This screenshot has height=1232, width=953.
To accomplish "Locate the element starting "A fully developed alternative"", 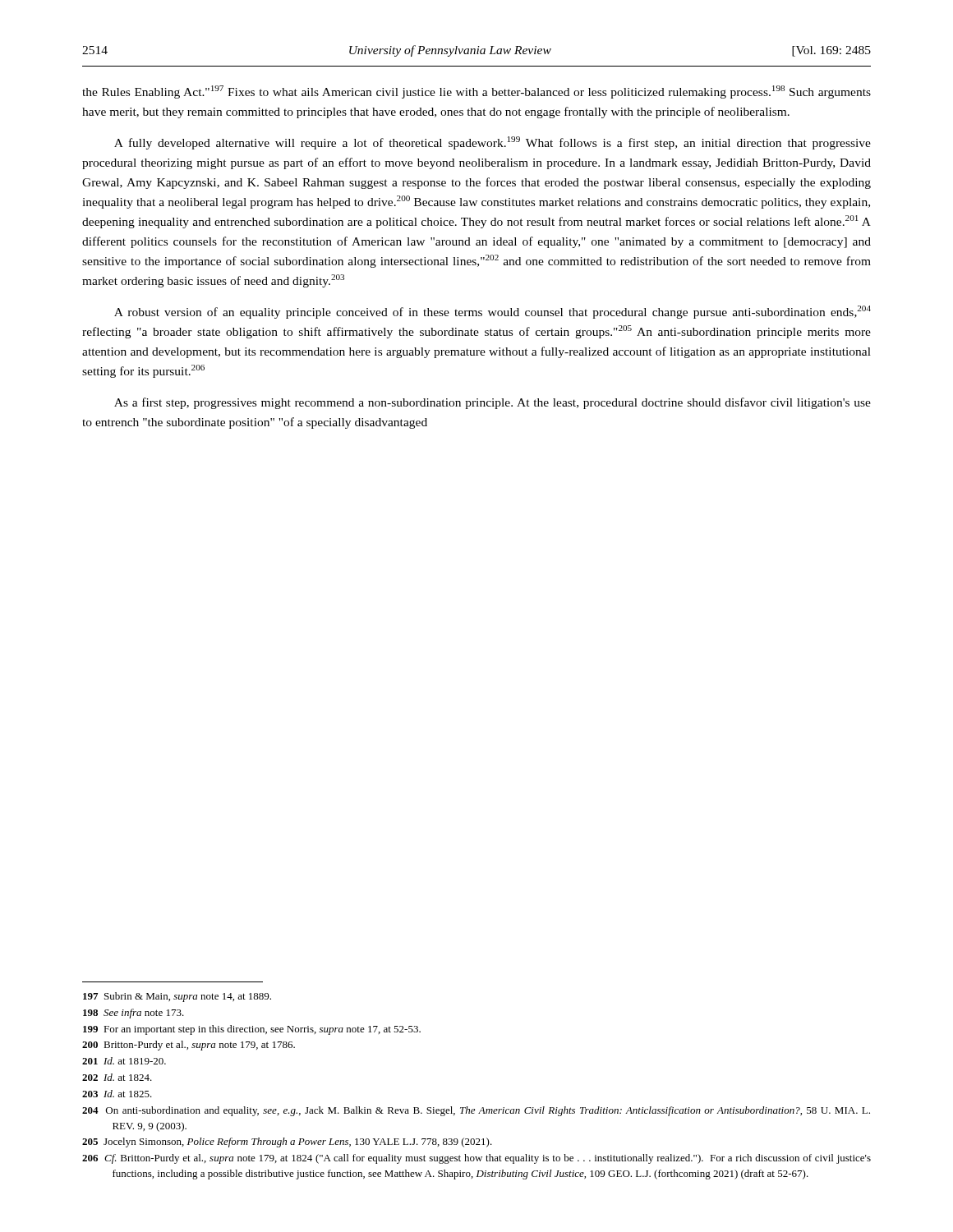I will point(476,211).
